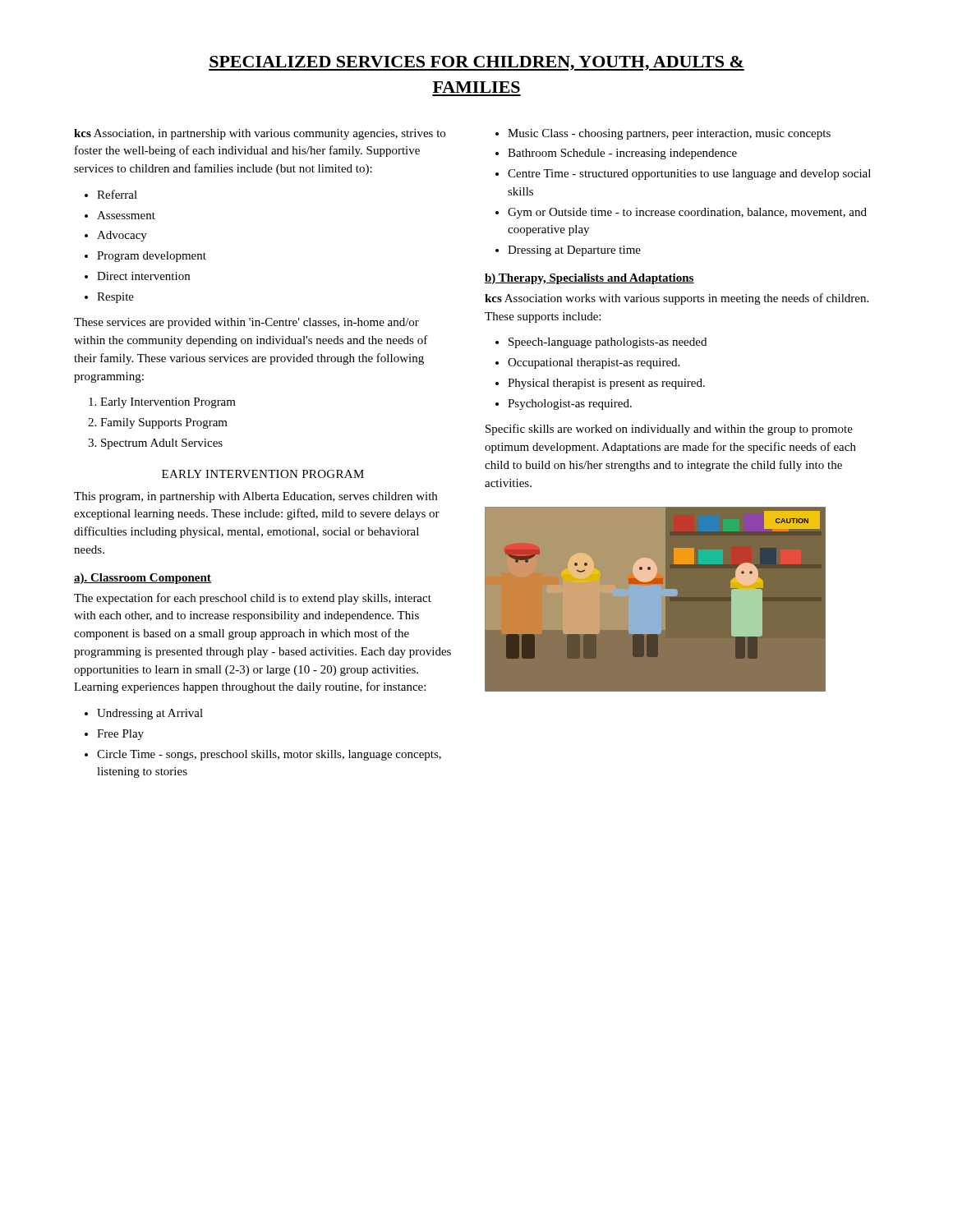Navigate to the text block starting "Specific skills are"
This screenshot has width=953, height=1232.
pos(682,457)
